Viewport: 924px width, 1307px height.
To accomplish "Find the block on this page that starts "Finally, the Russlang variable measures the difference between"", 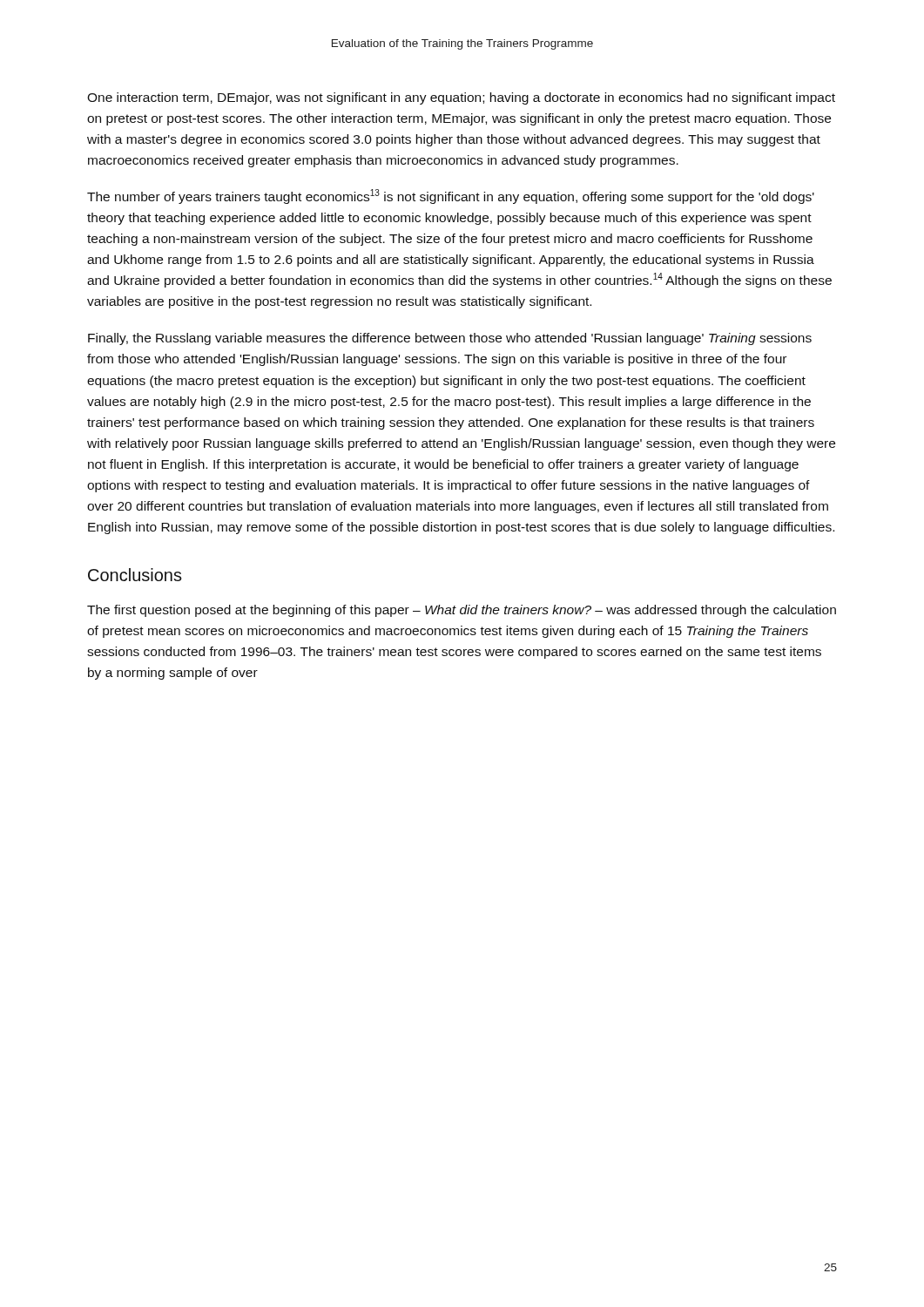I will pos(462,433).
